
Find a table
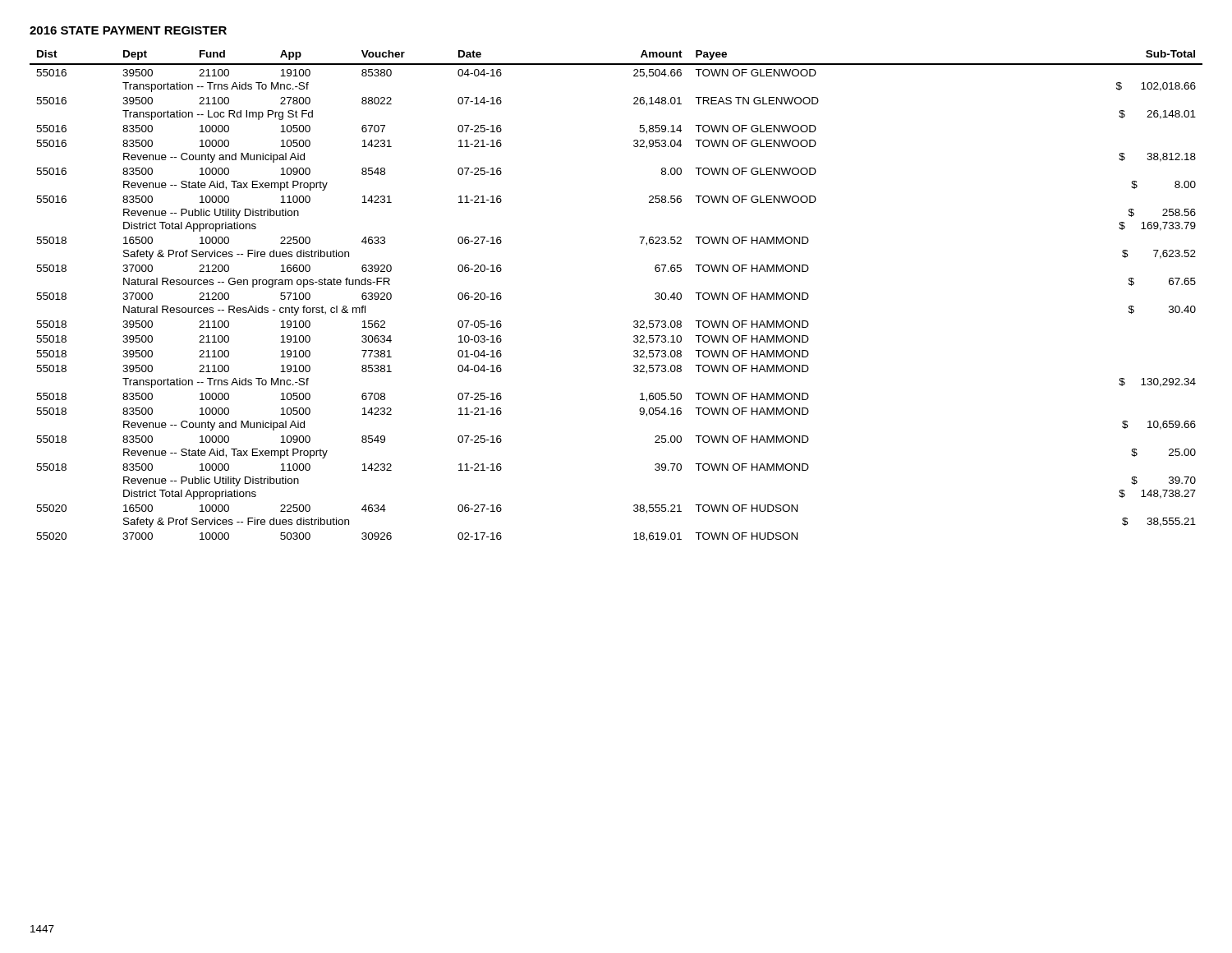pyautogui.click(x=616, y=294)
